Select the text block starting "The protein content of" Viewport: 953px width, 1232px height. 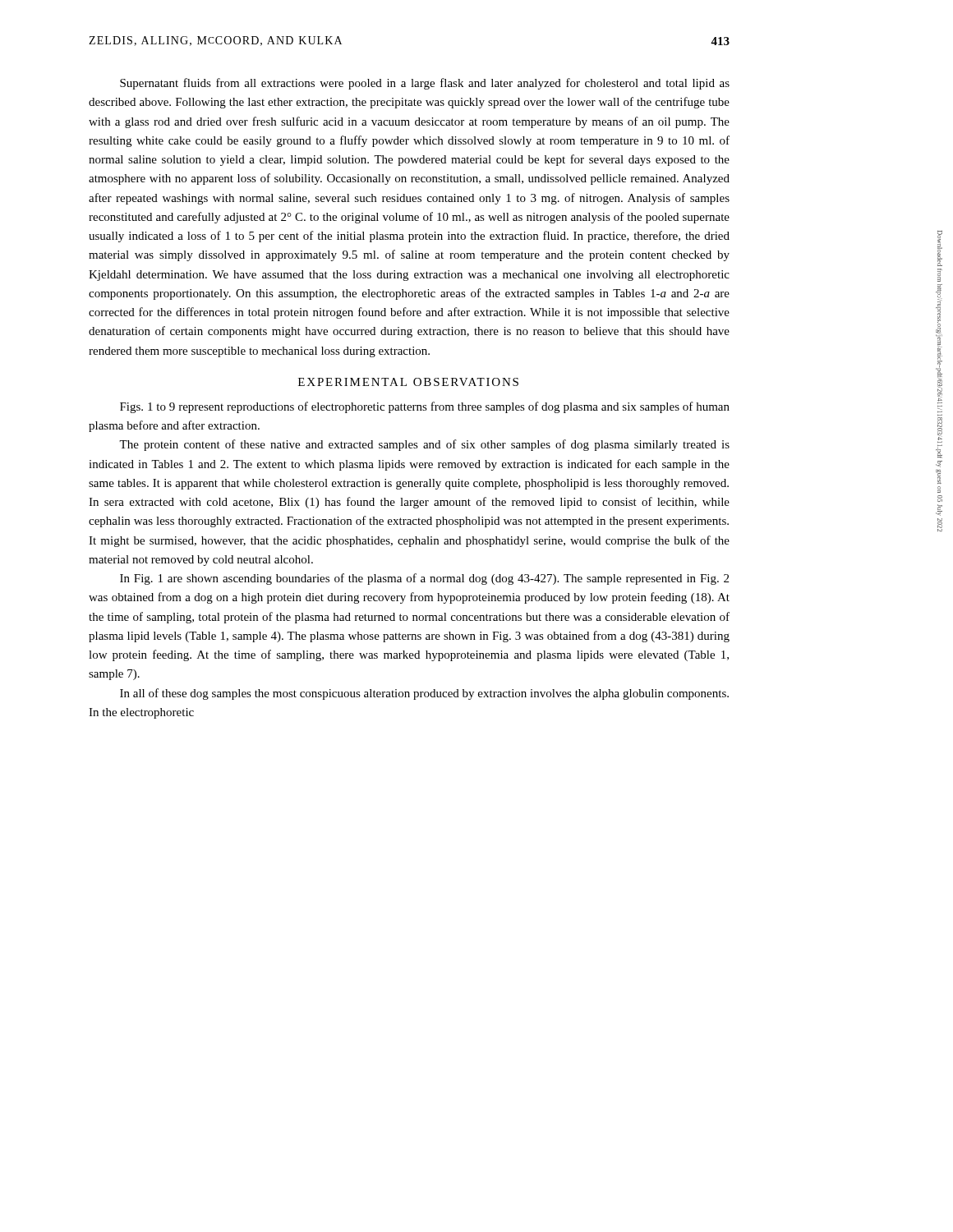pos(409,502)
